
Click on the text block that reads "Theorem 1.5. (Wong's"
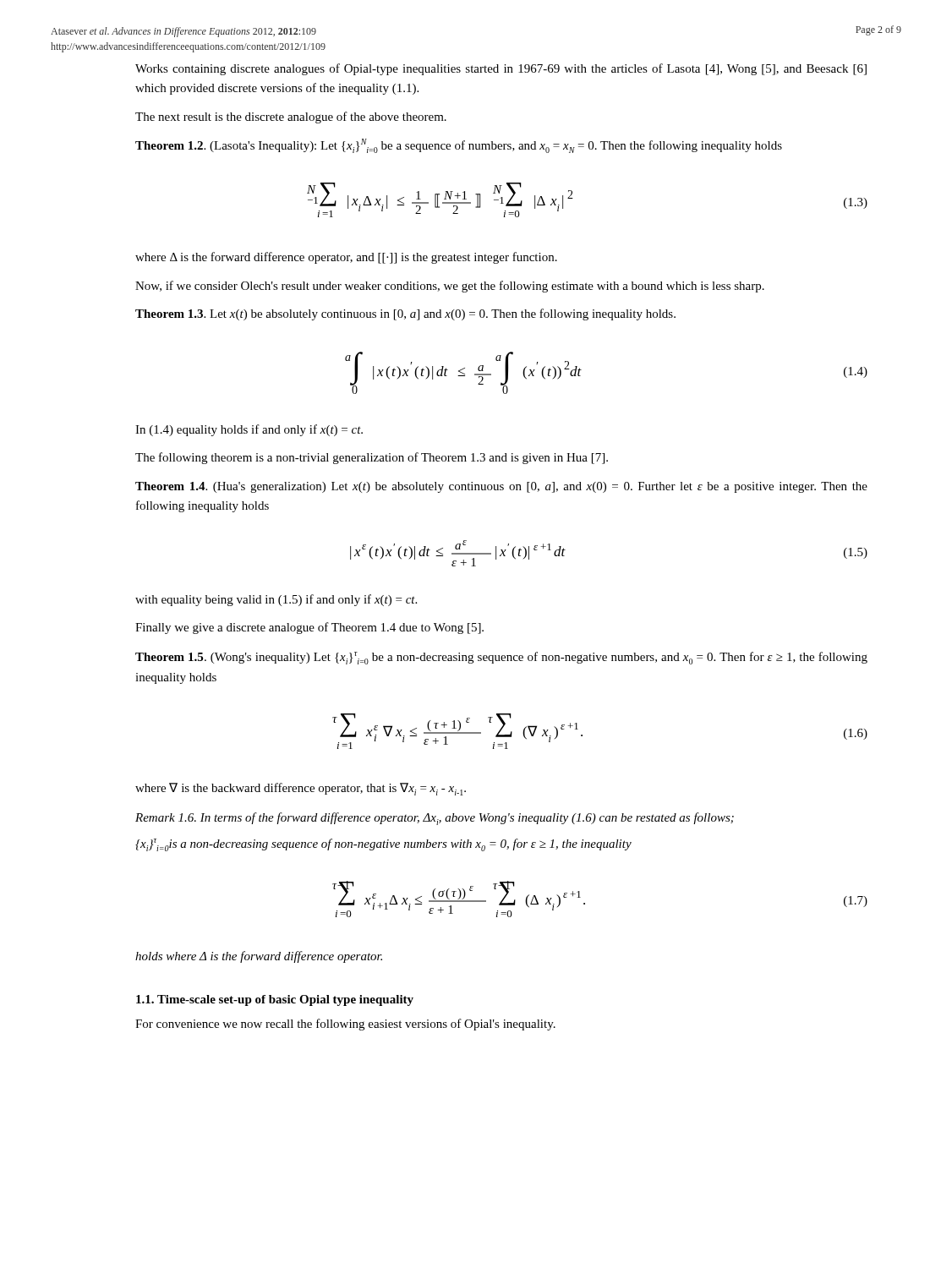pyautogui.click(x=501, y=666)
